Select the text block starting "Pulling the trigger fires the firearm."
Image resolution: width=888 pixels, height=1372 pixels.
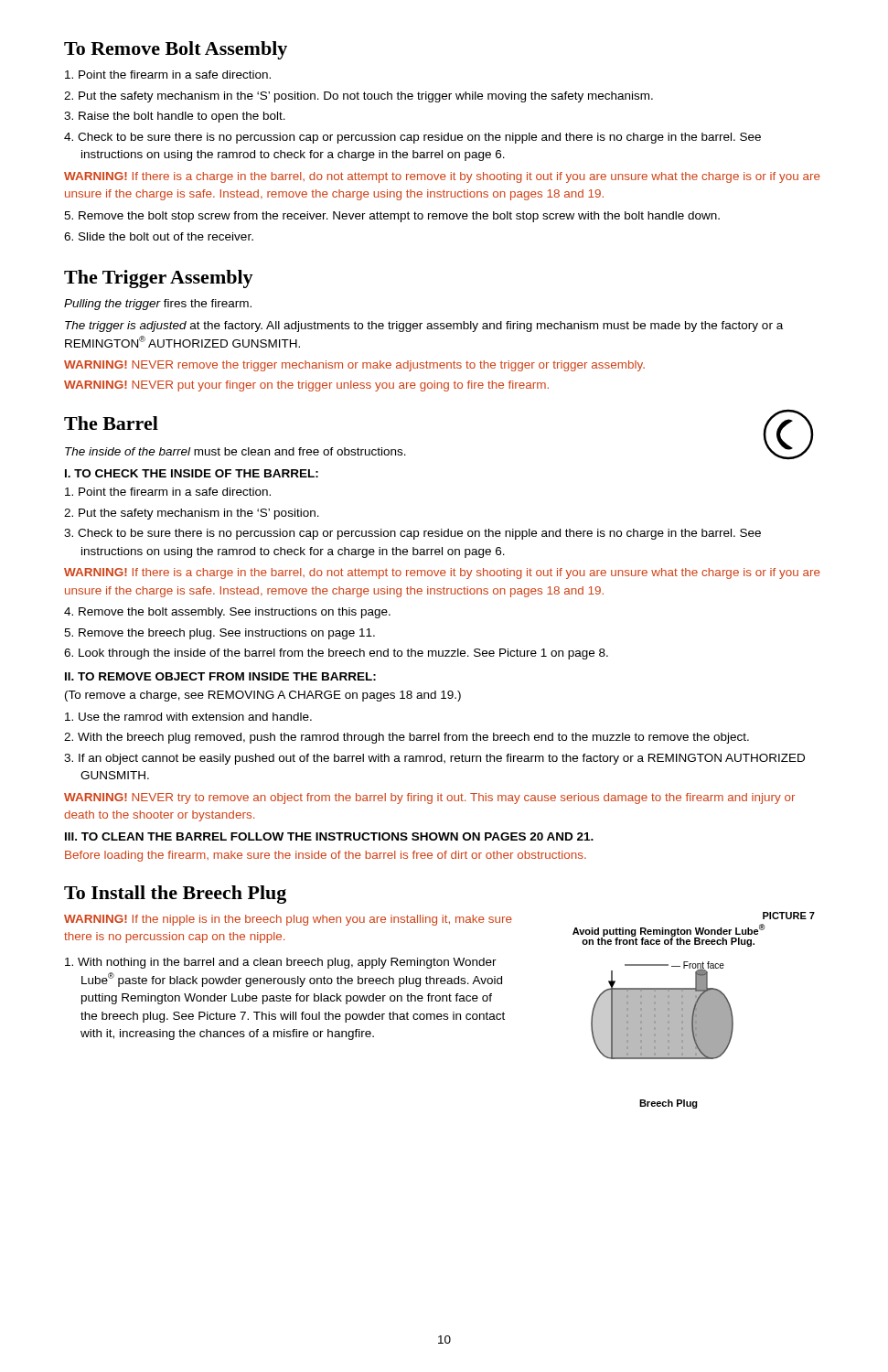[x=158, y=303]
